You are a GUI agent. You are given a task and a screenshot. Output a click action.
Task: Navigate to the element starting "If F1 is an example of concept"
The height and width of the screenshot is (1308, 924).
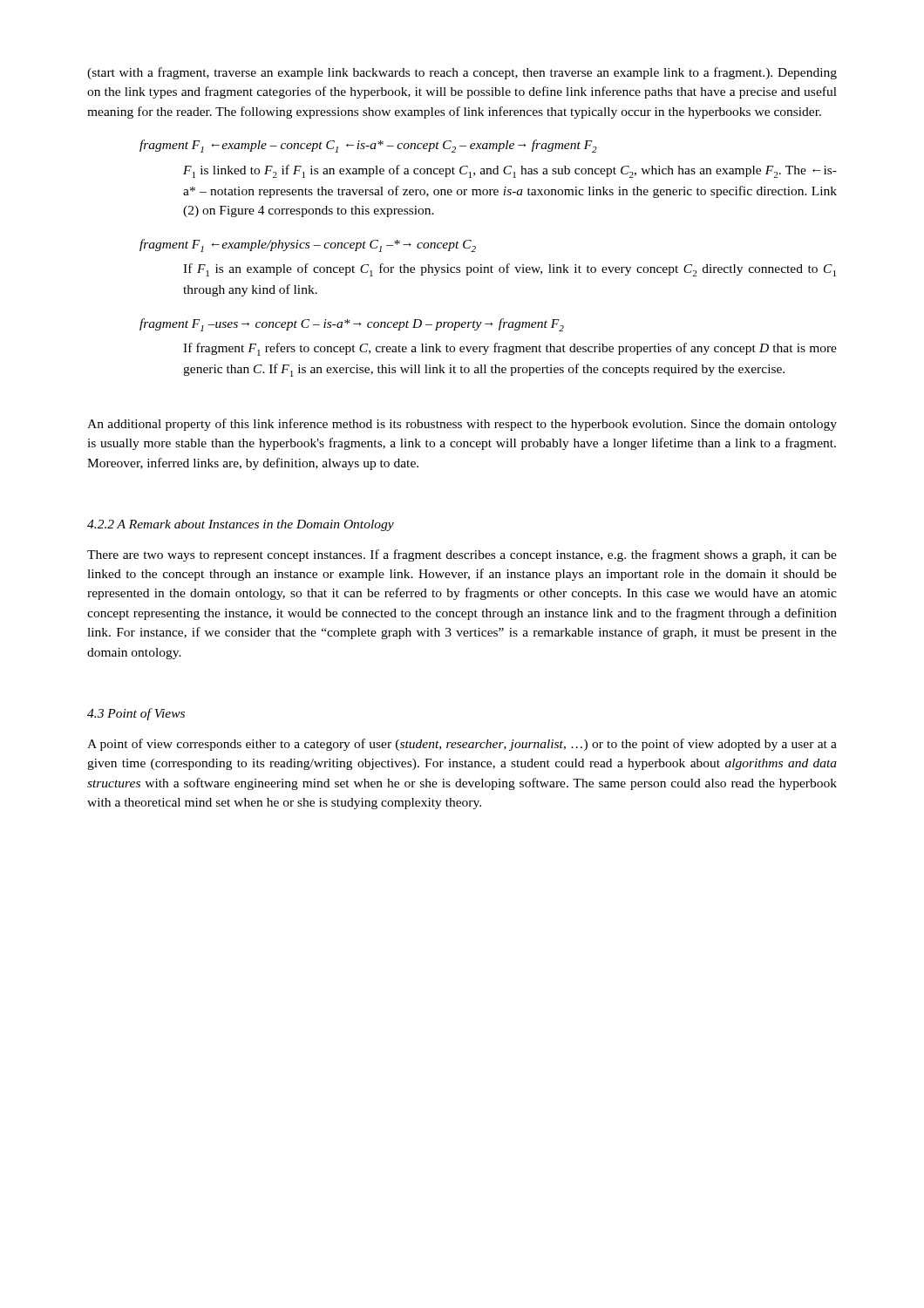coord(510,279)
